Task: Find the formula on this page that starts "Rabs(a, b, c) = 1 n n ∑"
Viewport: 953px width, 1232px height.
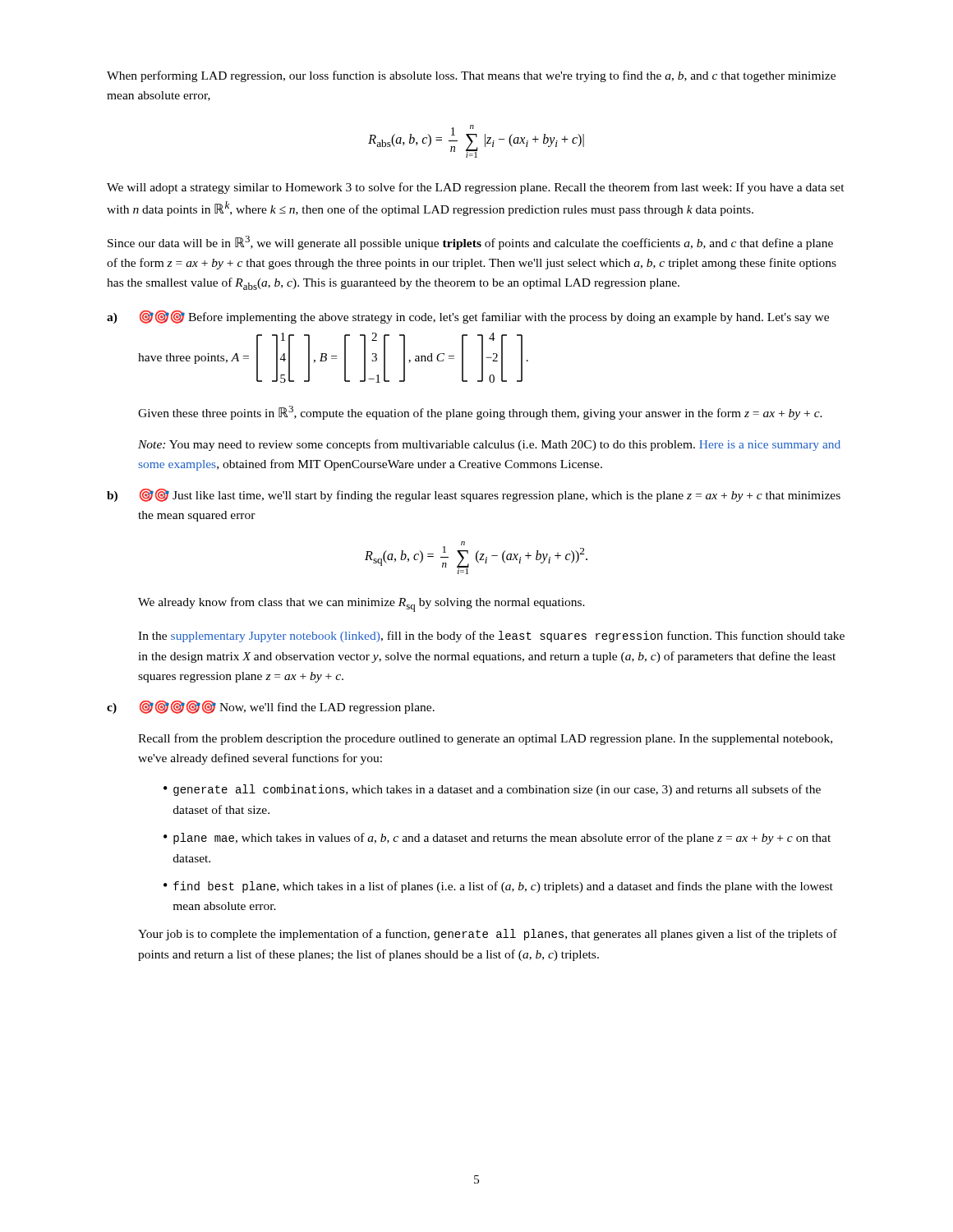Action: (x=476, y=141)
